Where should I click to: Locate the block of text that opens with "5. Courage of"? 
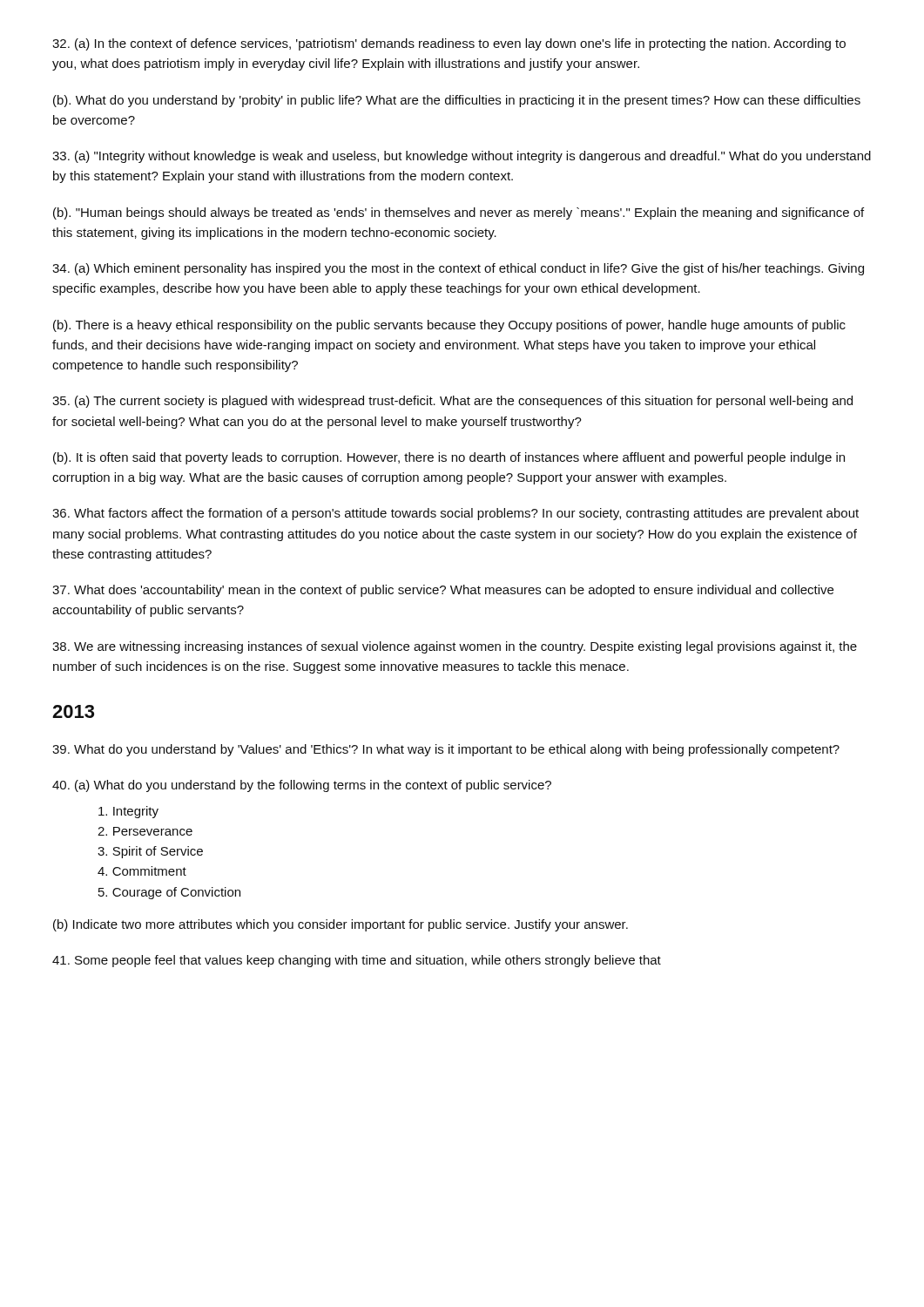(x=169, y=891)
